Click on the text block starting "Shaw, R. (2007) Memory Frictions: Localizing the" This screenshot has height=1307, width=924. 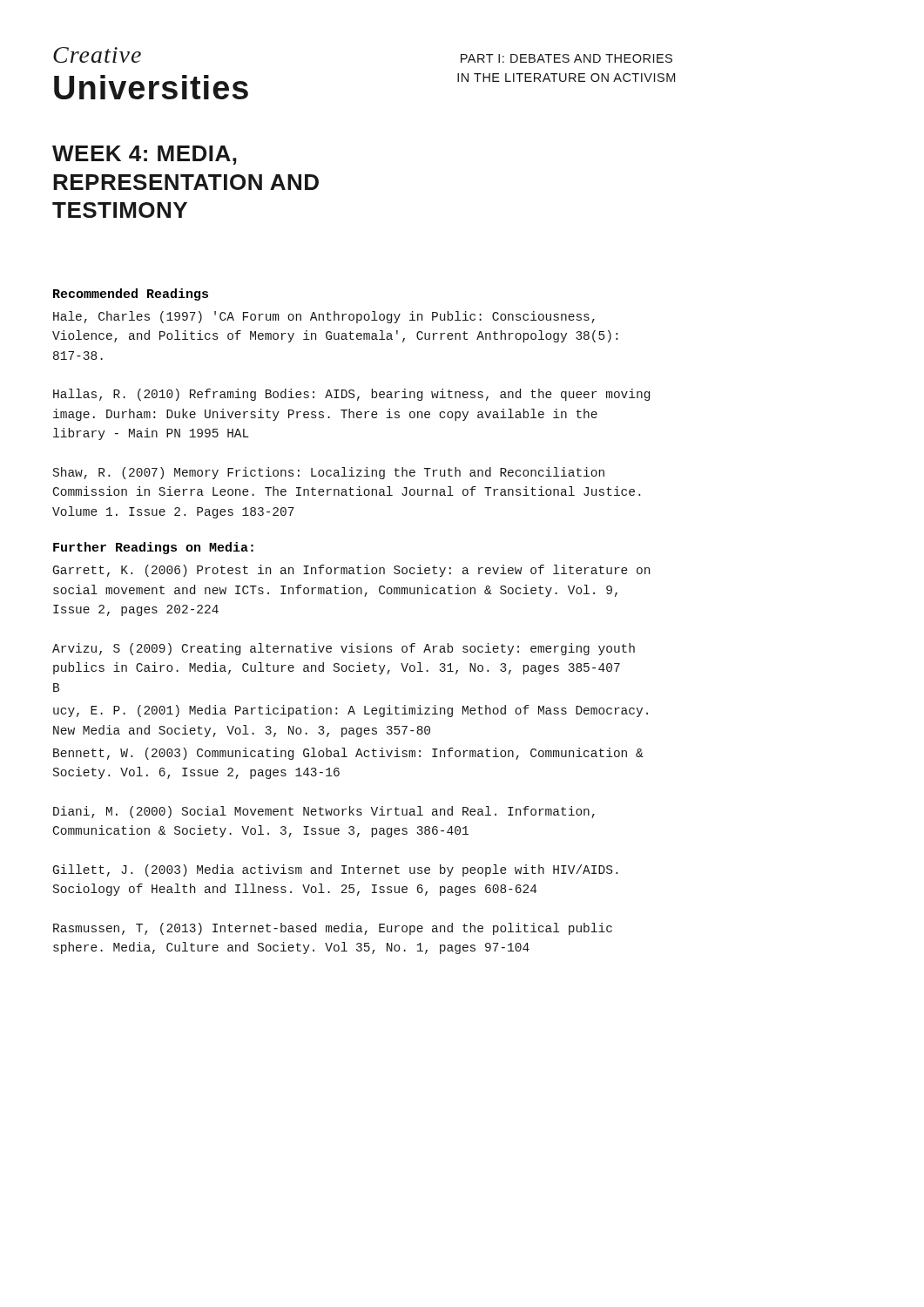[348, 493]
